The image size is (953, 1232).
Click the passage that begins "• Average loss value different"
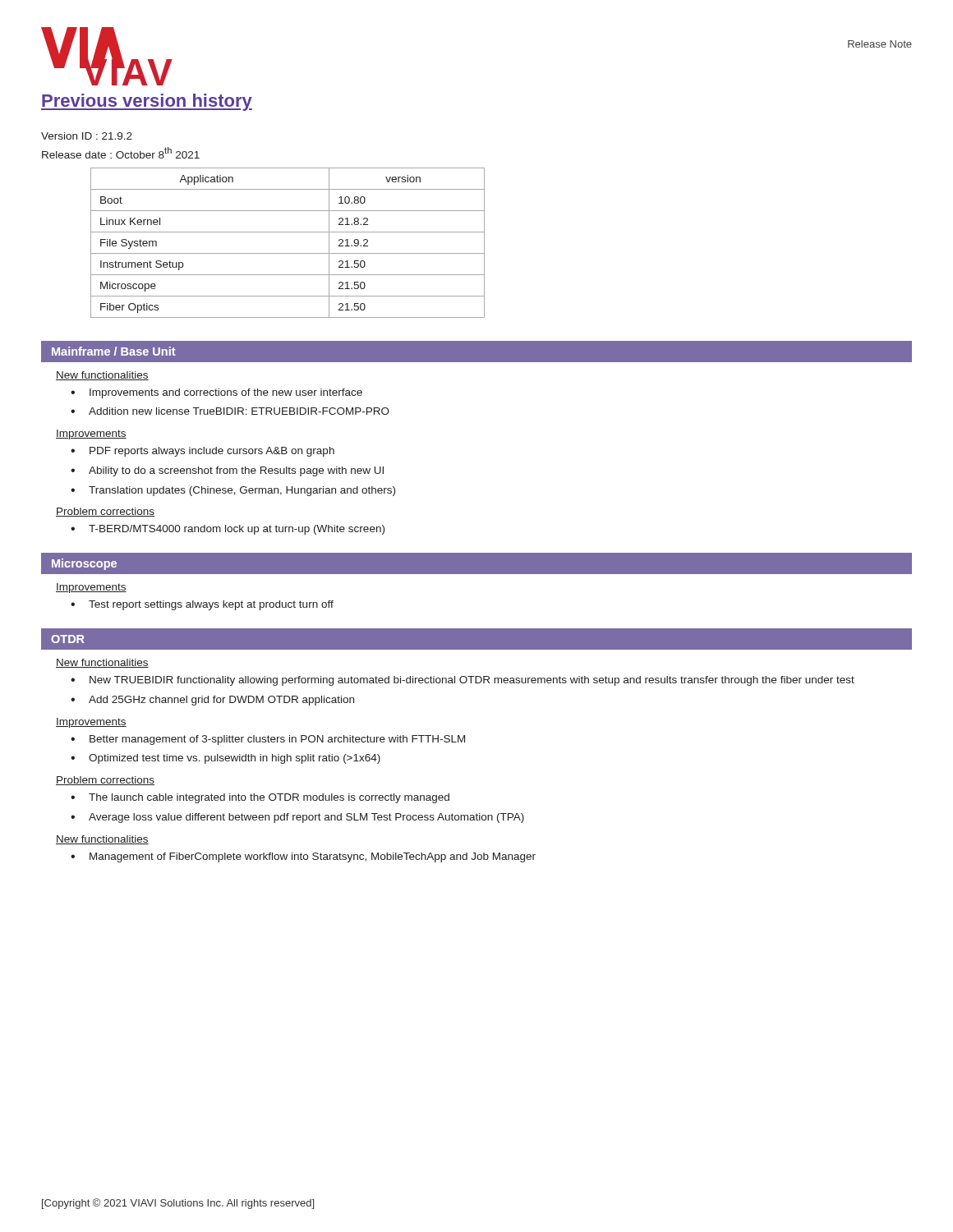click(298, 818)
